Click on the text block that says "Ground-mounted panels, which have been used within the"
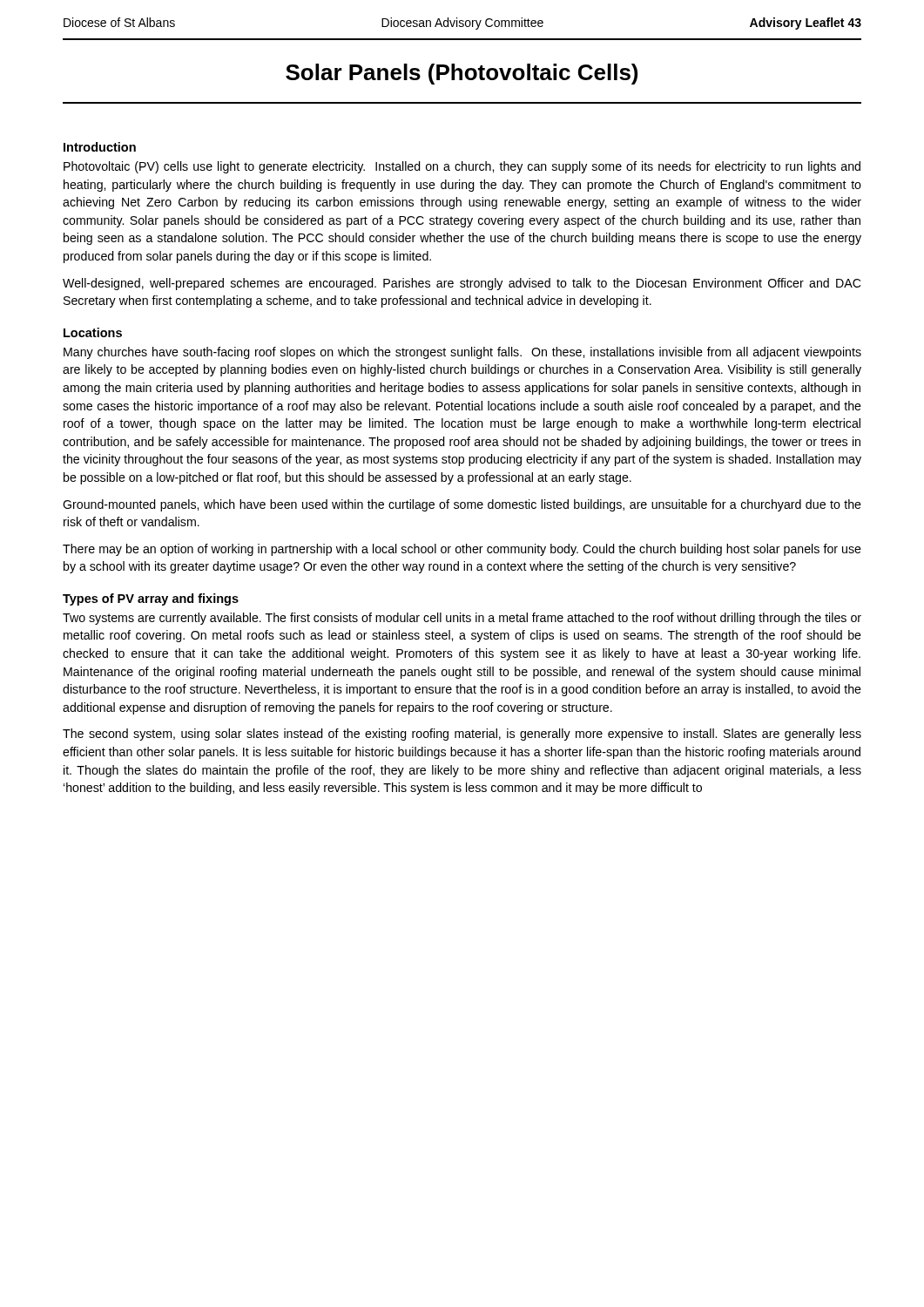Image resolution: width=924 pixels, height=1307 pixels. [x=462, y=513]
